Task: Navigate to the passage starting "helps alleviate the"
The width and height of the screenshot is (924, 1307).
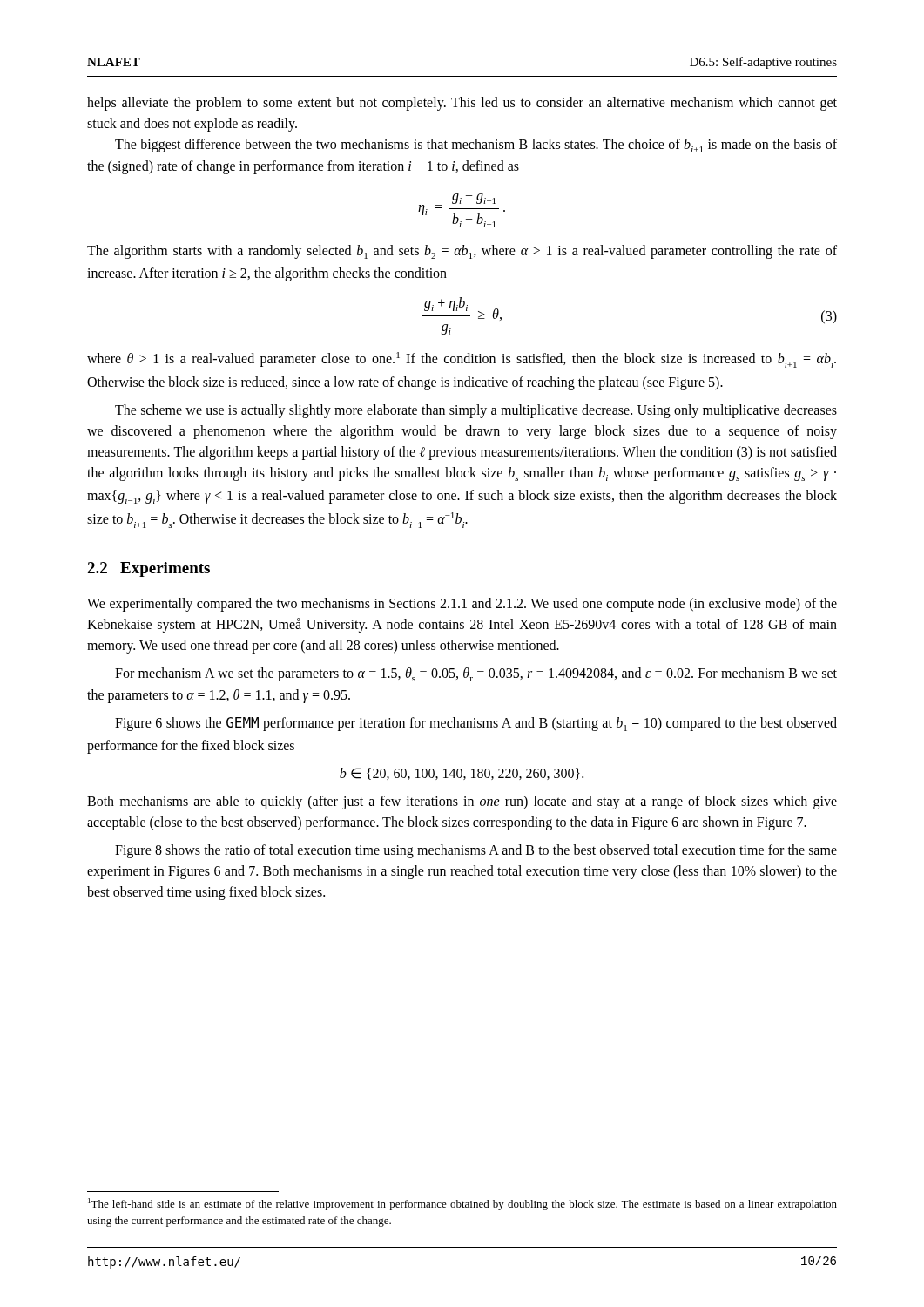Action: tap(462, 113)
